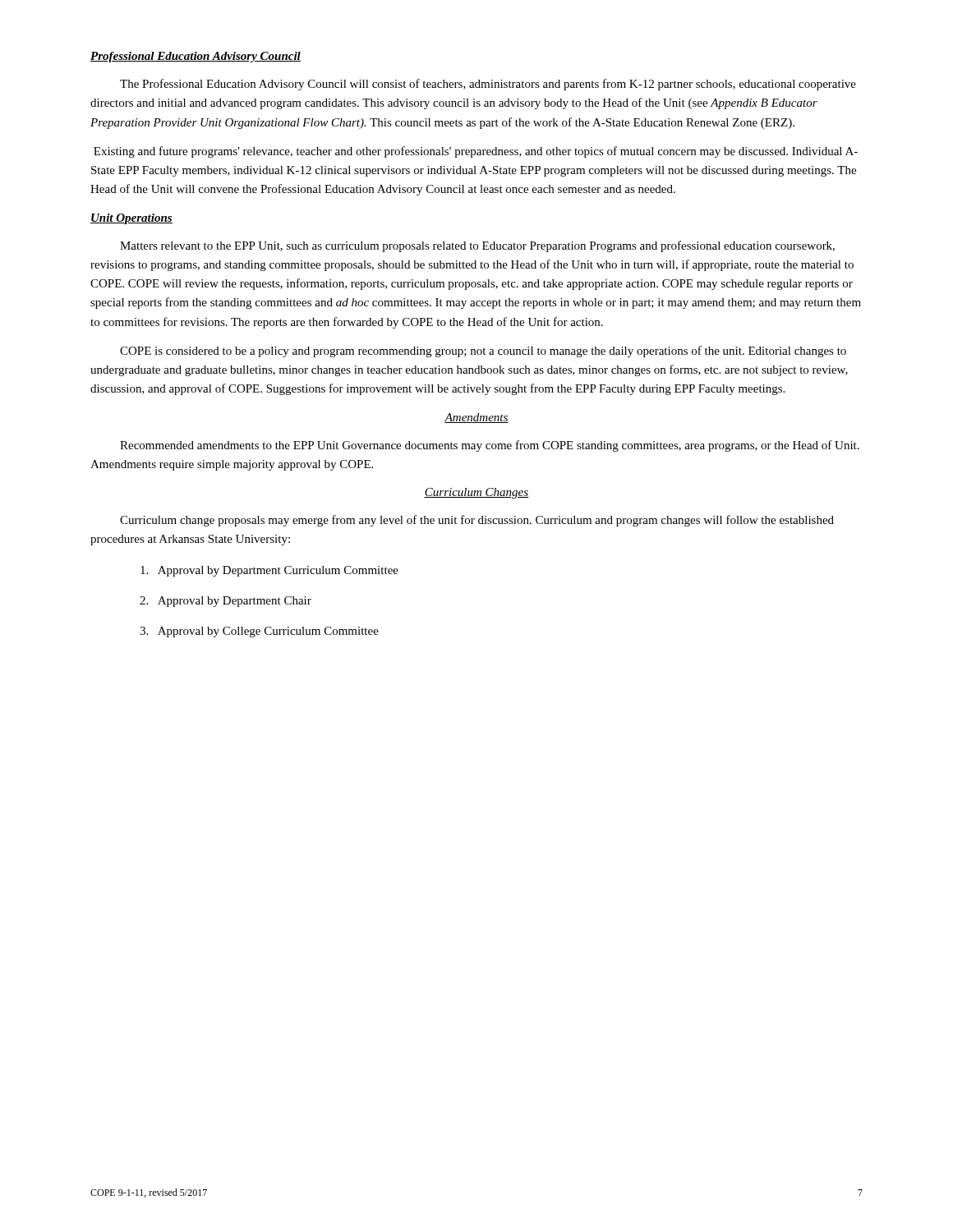The width and height of the screenshot is (953, 1232).
Task: Click on the block starting "The Professional Education Advisory Council will consist"
Action: click(x=476, y=137)
